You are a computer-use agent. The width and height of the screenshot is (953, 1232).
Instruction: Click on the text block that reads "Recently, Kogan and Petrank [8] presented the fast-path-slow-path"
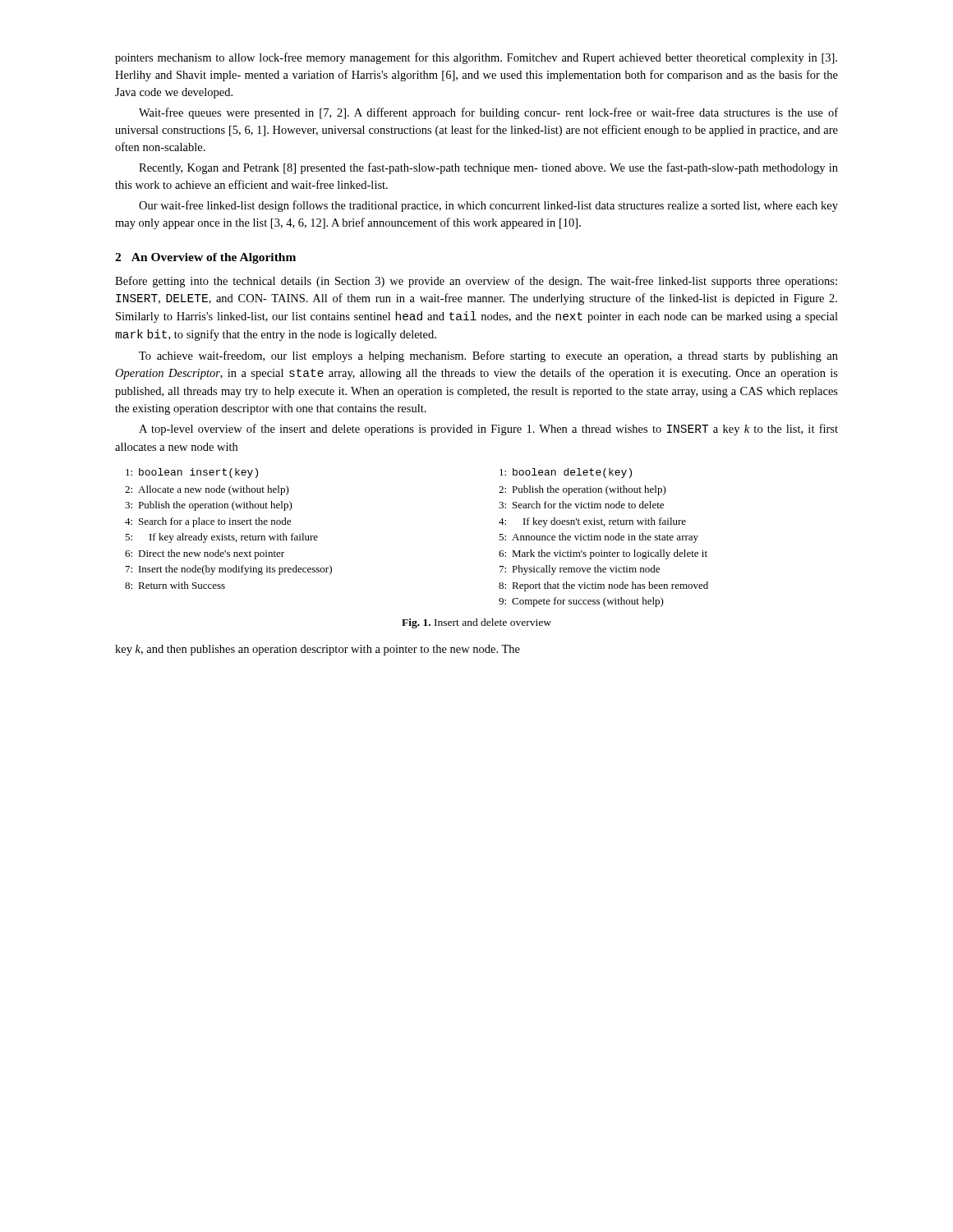click(x=476, y=177)
